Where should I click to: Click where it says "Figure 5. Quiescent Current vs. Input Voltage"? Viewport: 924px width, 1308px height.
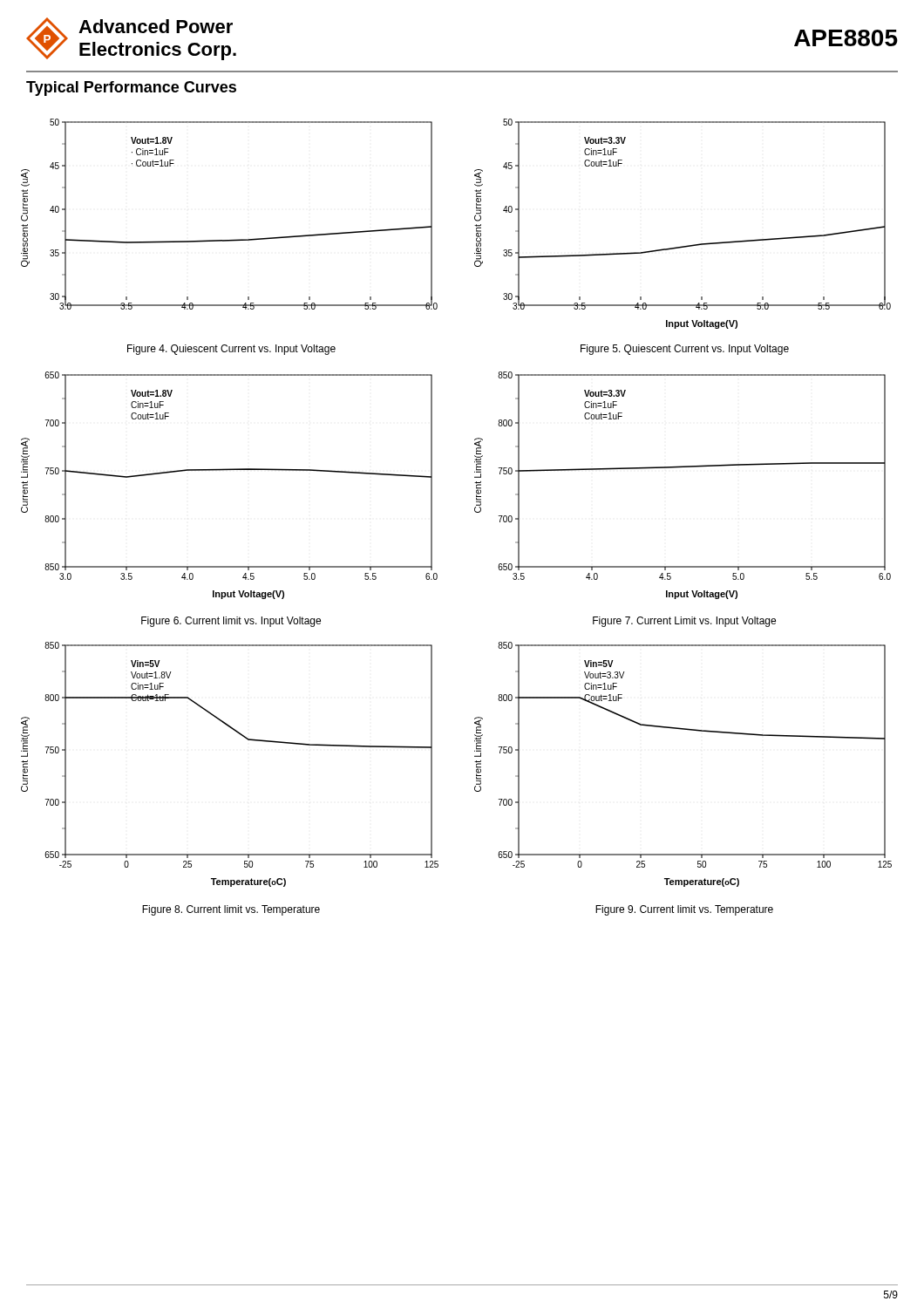[x=684, y=349]
